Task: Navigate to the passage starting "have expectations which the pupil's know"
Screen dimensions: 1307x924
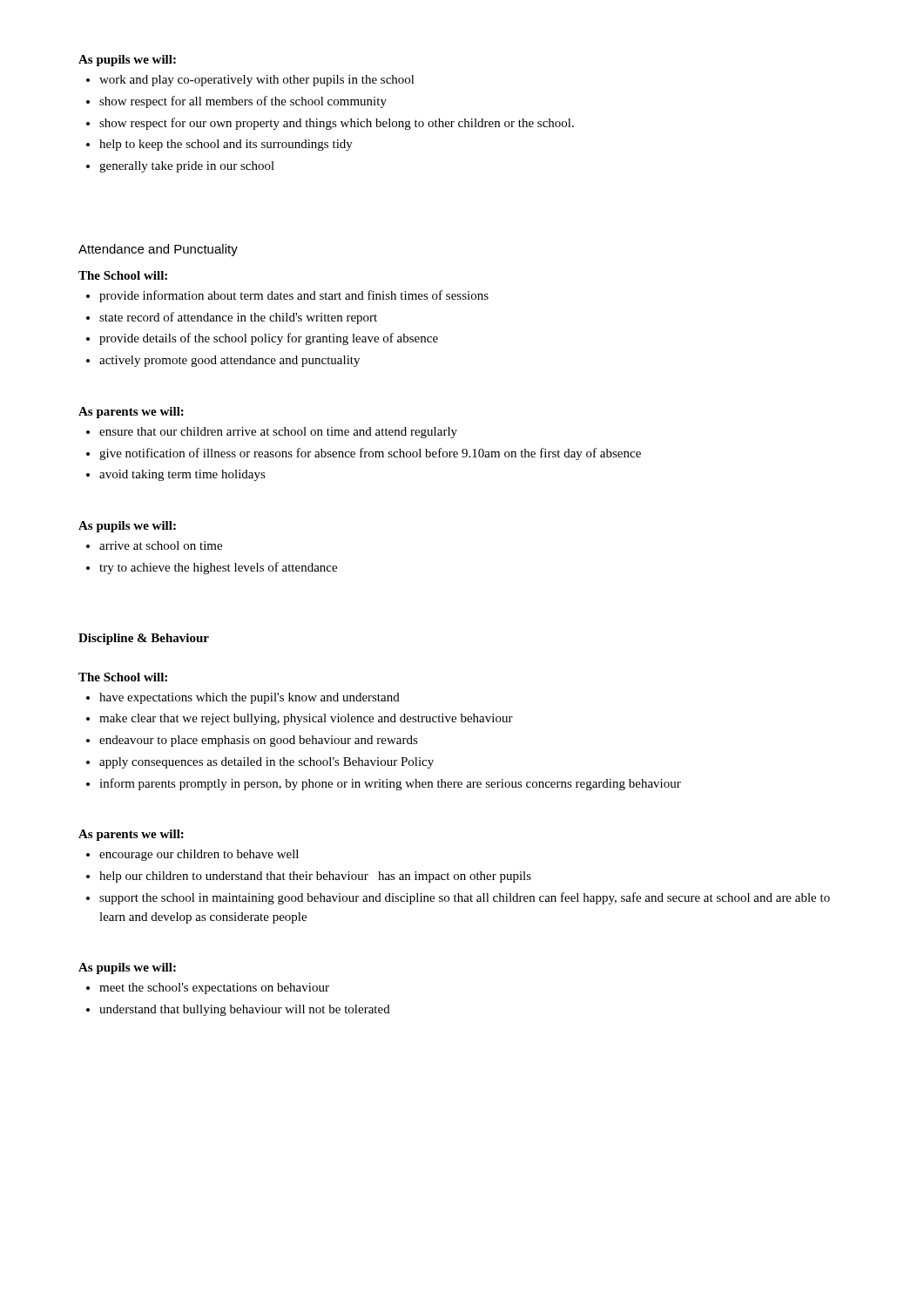Action: [x=249, y=697]
